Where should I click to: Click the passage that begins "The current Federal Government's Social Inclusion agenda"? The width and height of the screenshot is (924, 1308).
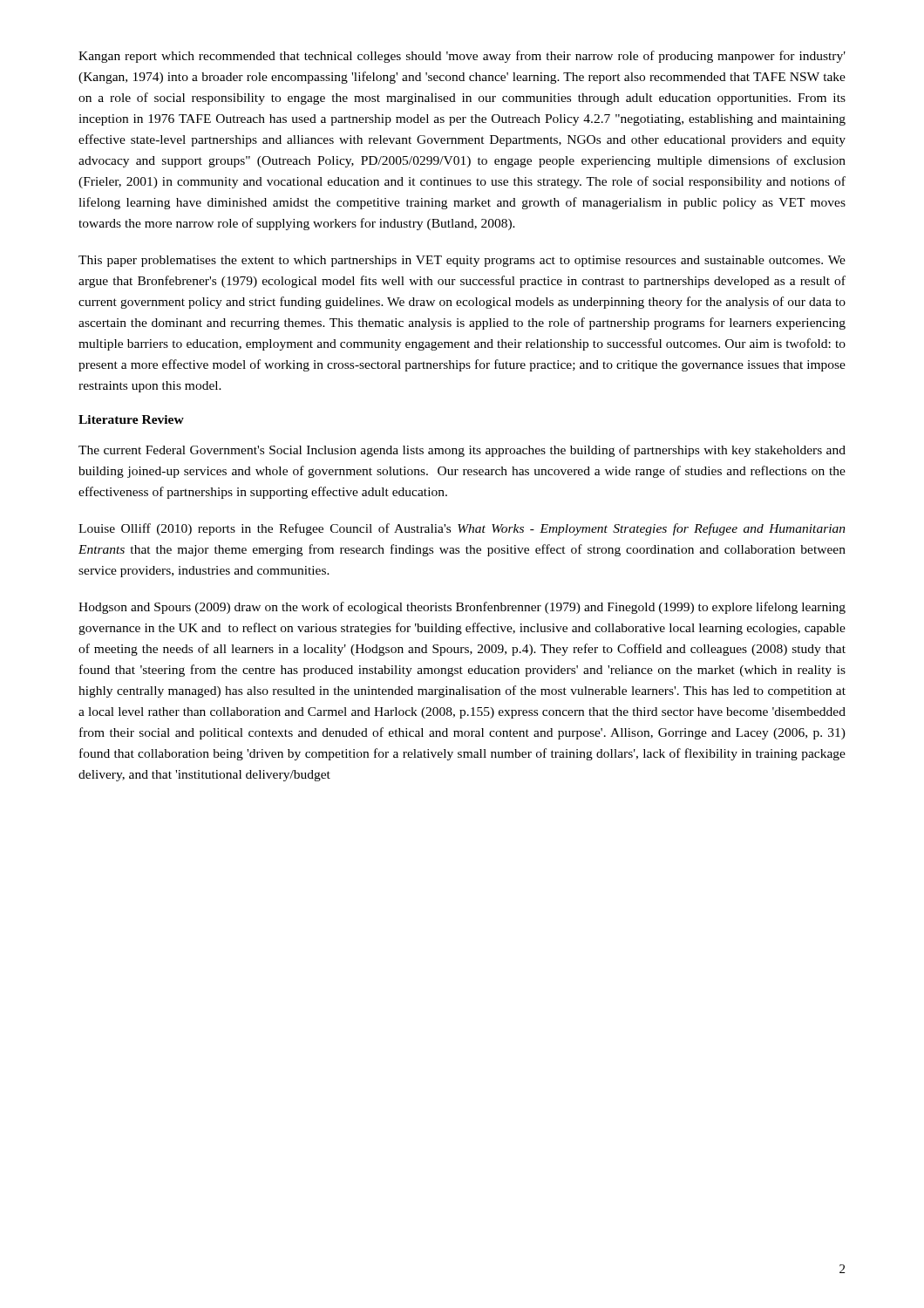click(462, 471)
